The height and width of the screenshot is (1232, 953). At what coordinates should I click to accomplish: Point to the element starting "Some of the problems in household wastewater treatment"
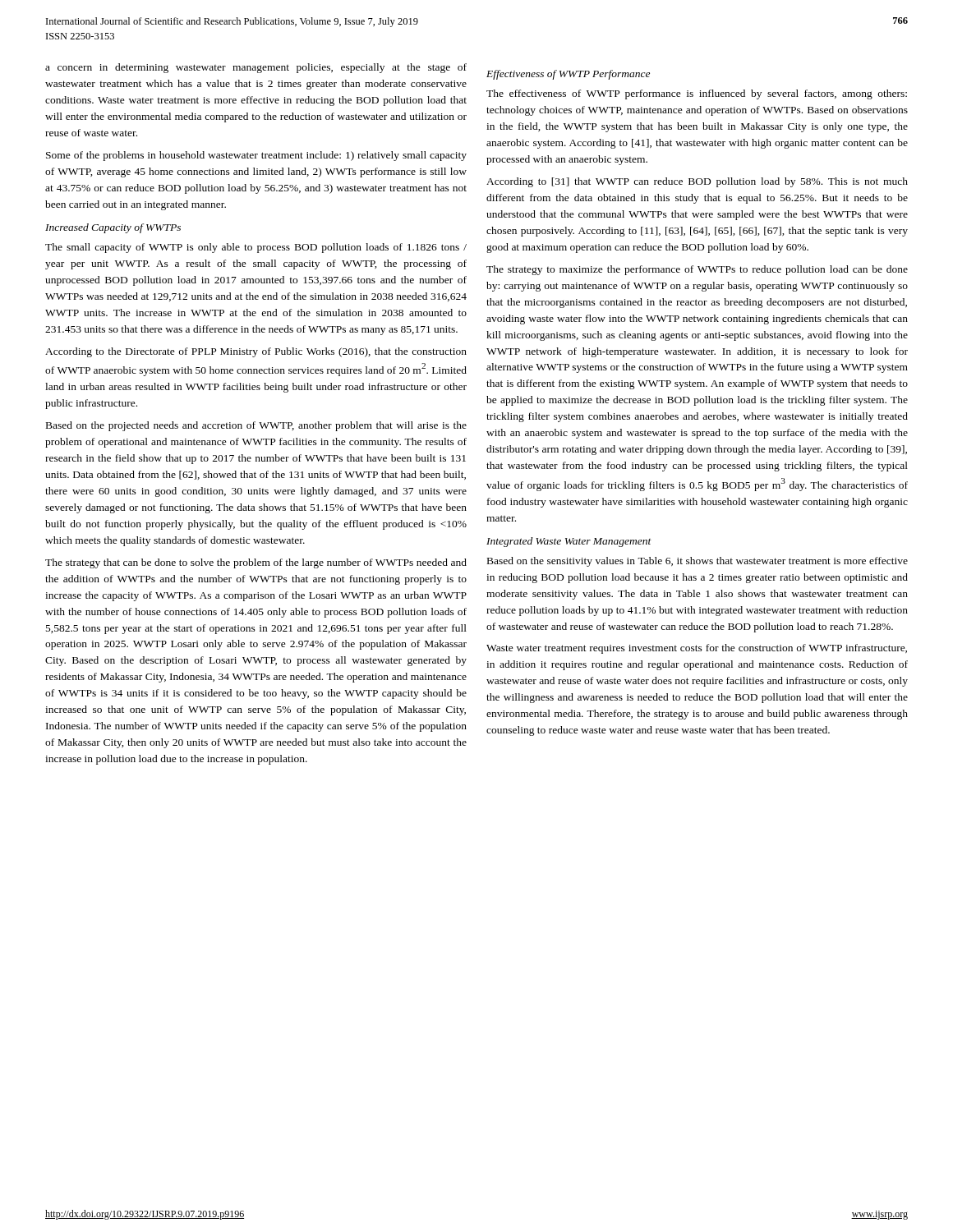click(256, 180)
